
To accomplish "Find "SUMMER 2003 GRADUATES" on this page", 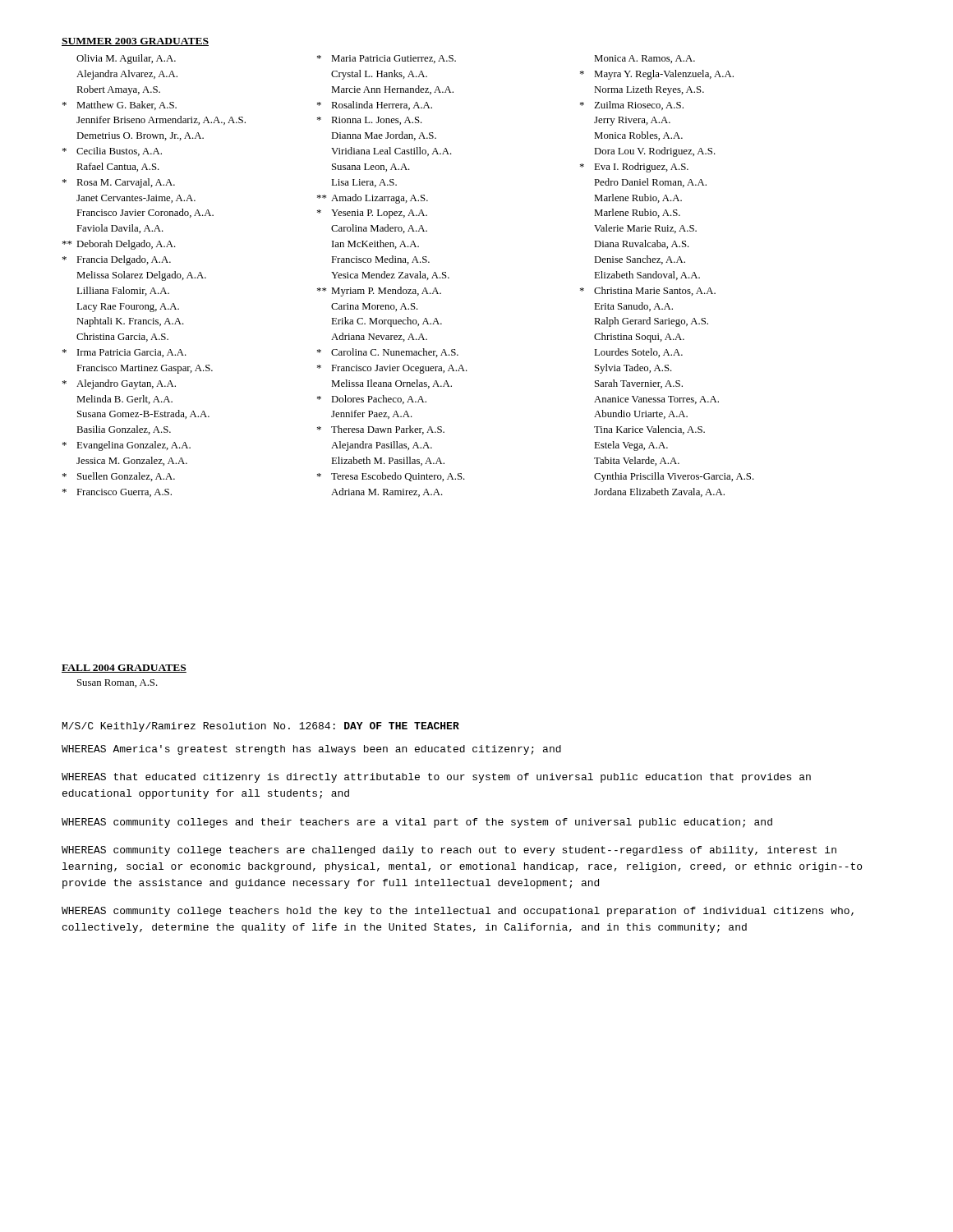I will 135,41.
